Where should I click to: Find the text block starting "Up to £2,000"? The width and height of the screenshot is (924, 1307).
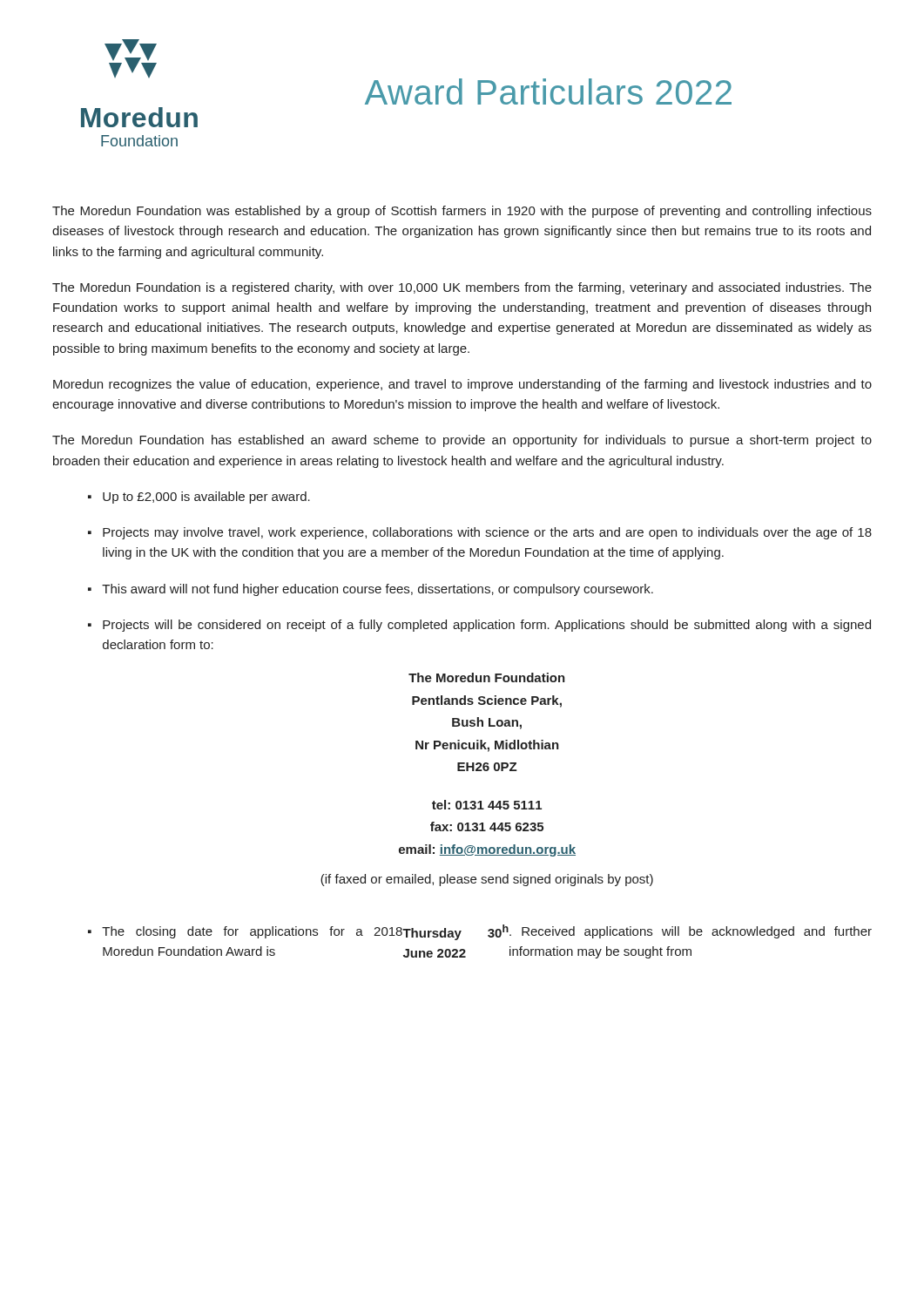(x=206, y=496)
